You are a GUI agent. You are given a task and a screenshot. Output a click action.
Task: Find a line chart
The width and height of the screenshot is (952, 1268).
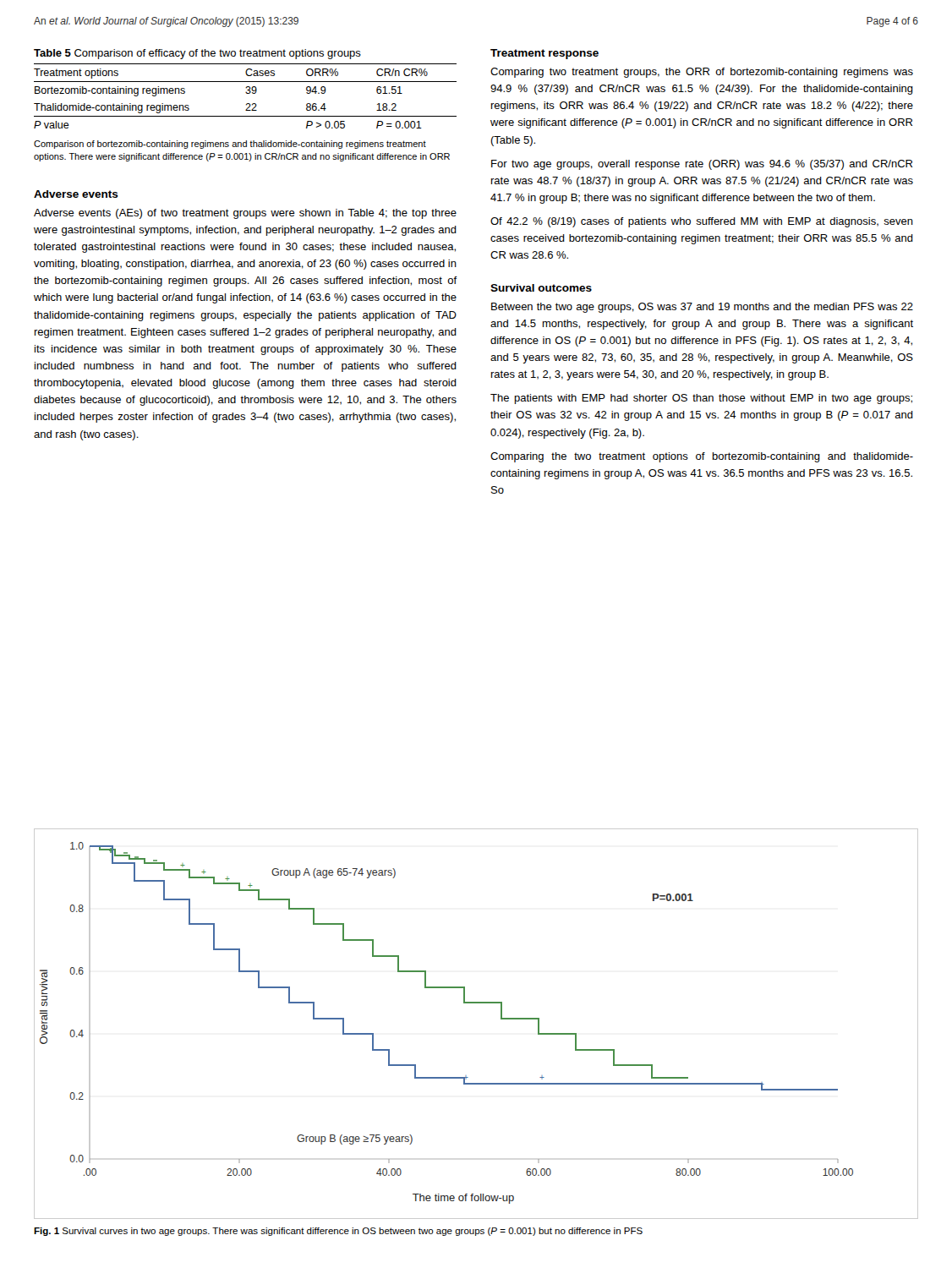pos(476,1024)
